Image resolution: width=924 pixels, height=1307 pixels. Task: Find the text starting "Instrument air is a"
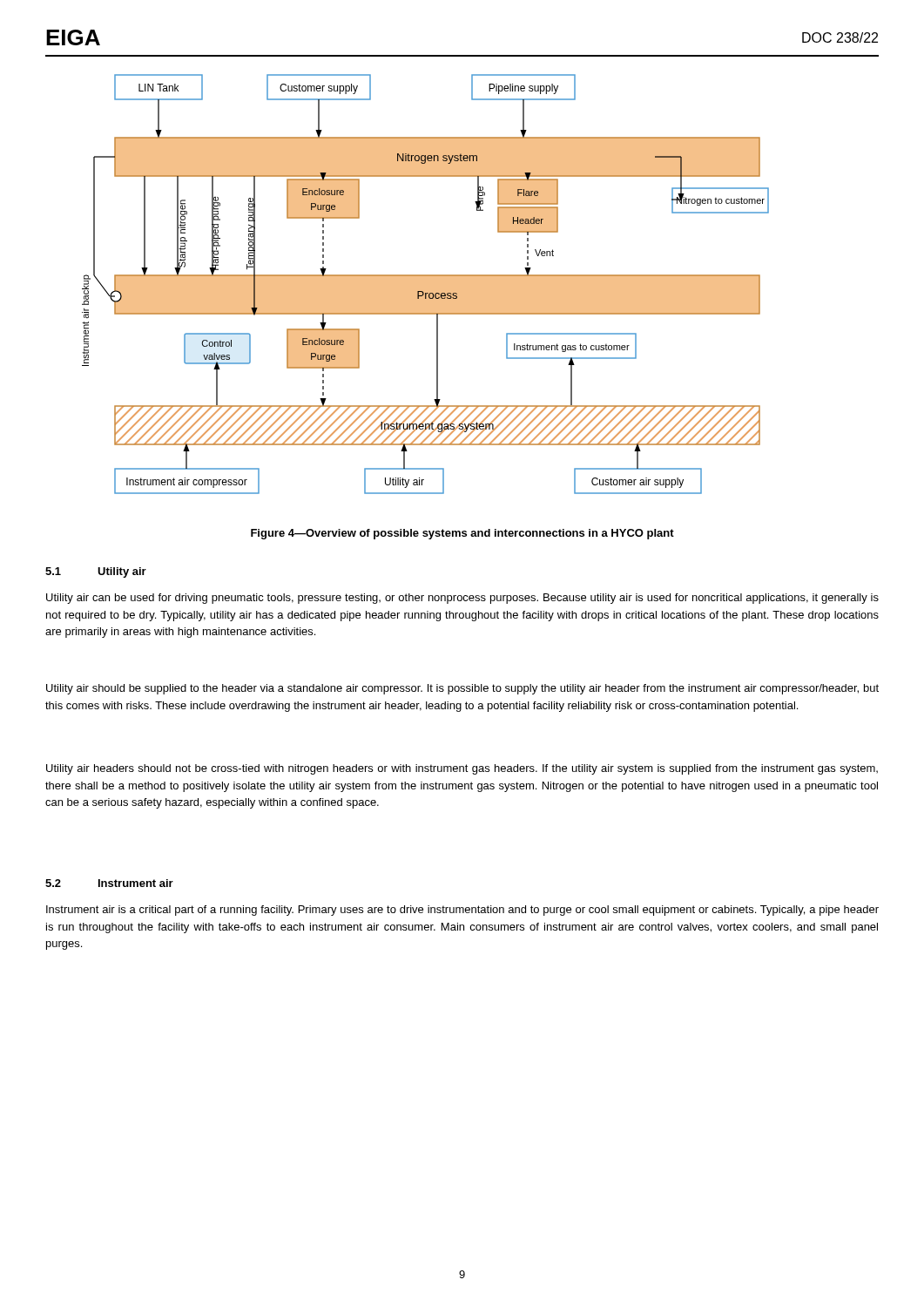click(462, 926)
